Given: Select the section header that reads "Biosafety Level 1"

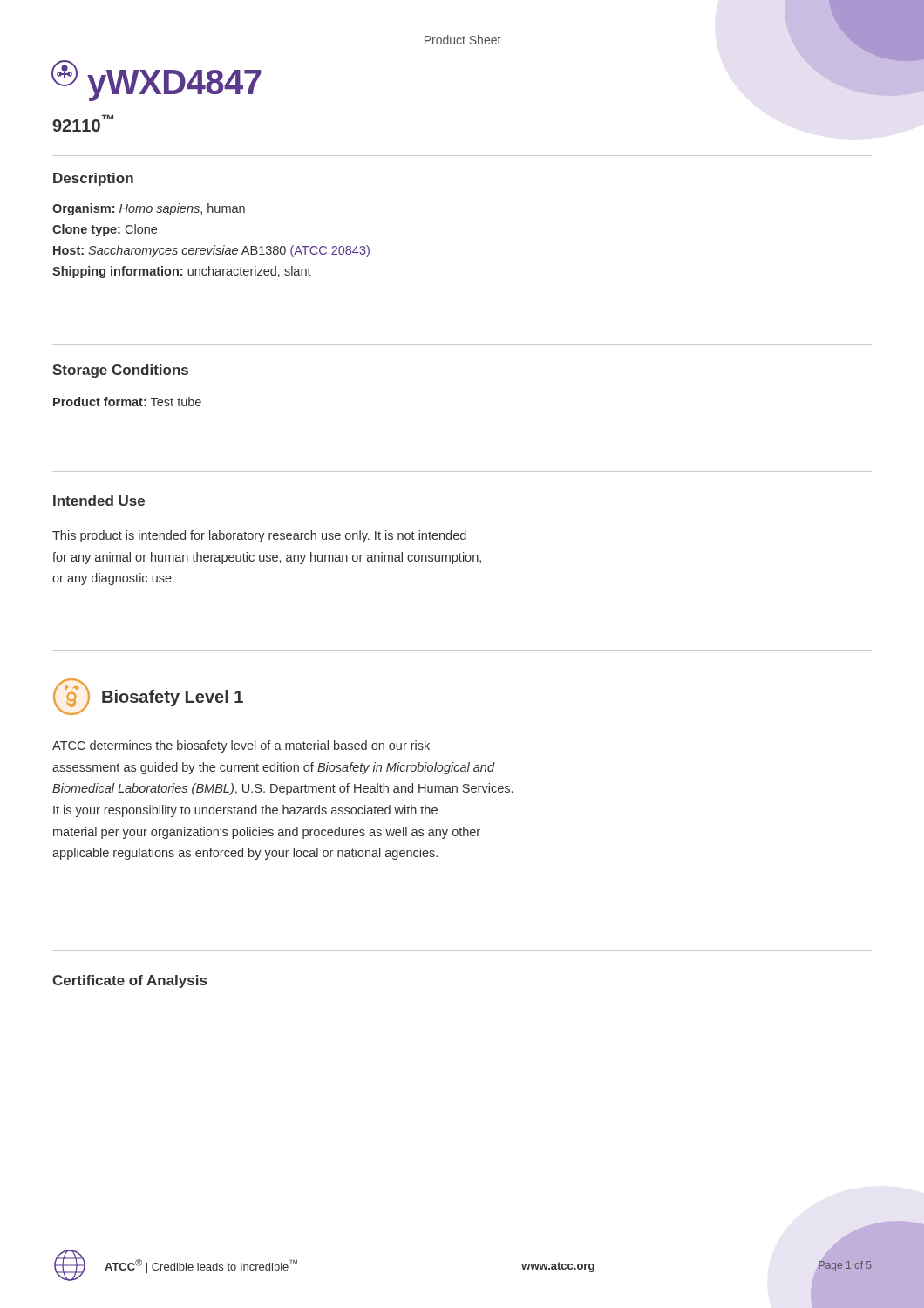Looking at the screenshot, I should tap(148, 697).
